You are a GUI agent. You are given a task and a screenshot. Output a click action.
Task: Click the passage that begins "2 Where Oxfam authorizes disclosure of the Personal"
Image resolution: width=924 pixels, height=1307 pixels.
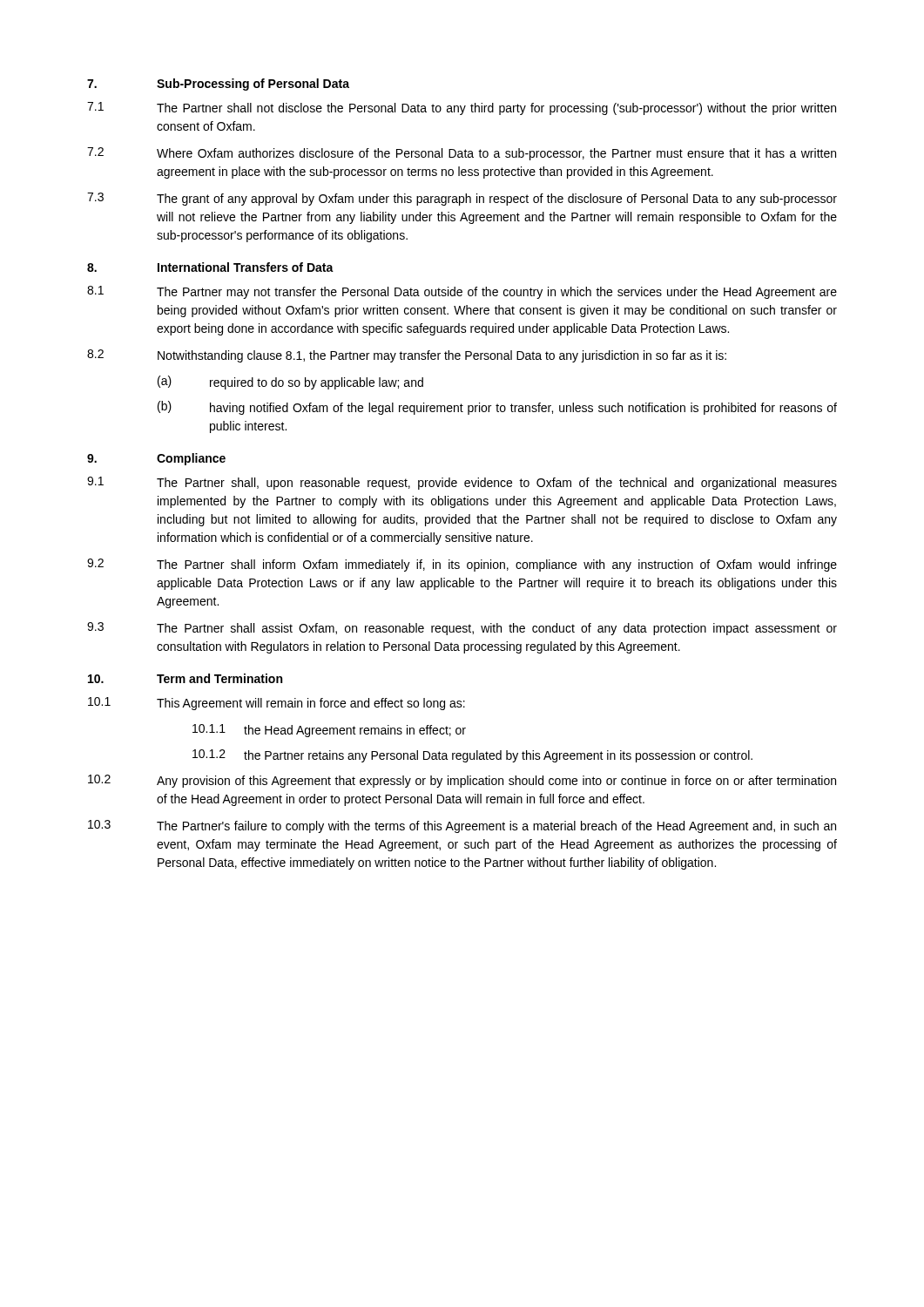(462, 163)
